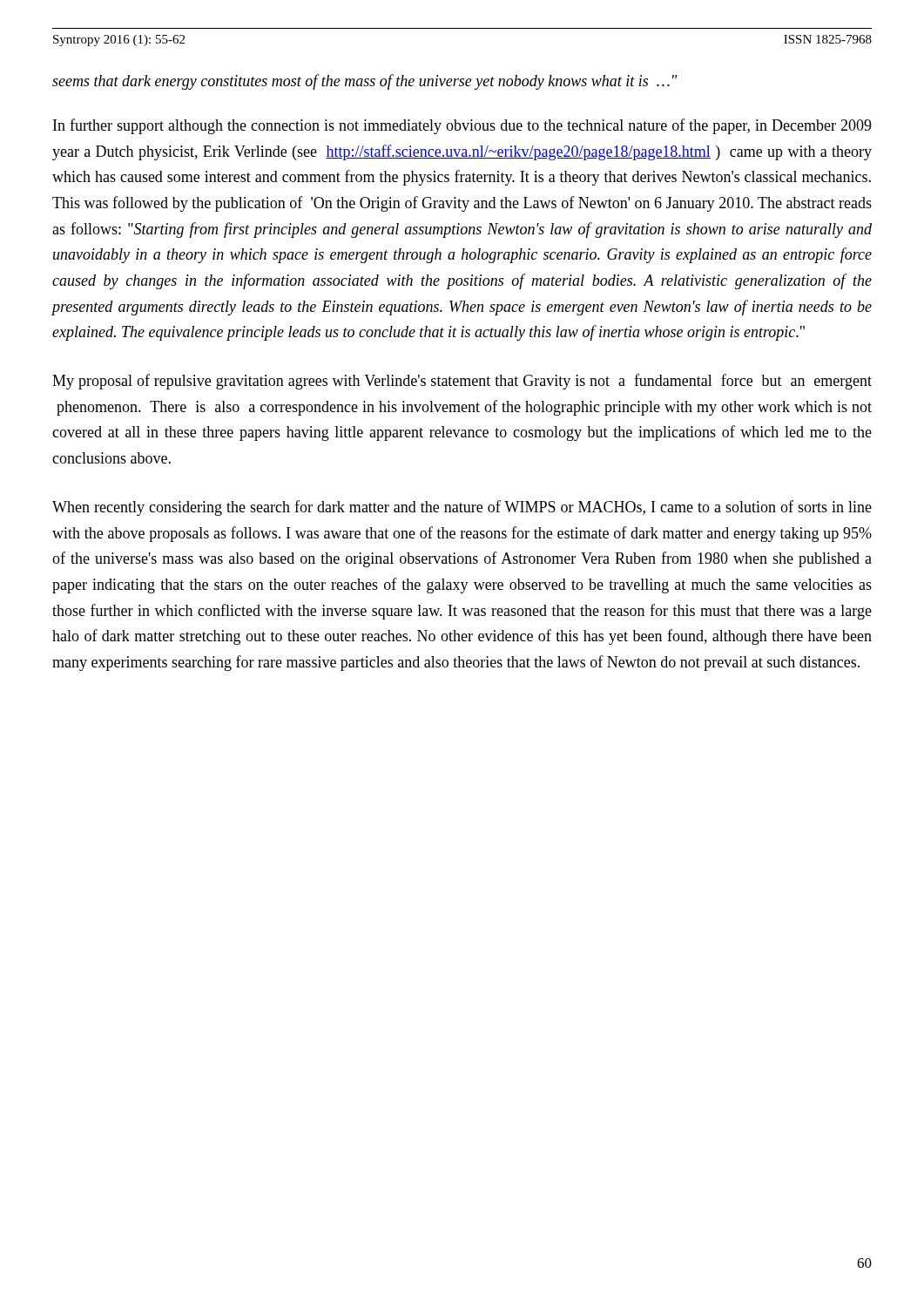Locate the text block that reads "When recently considering the search"
Viewport: 924px width, 1307px height.
tap(462, 585)
